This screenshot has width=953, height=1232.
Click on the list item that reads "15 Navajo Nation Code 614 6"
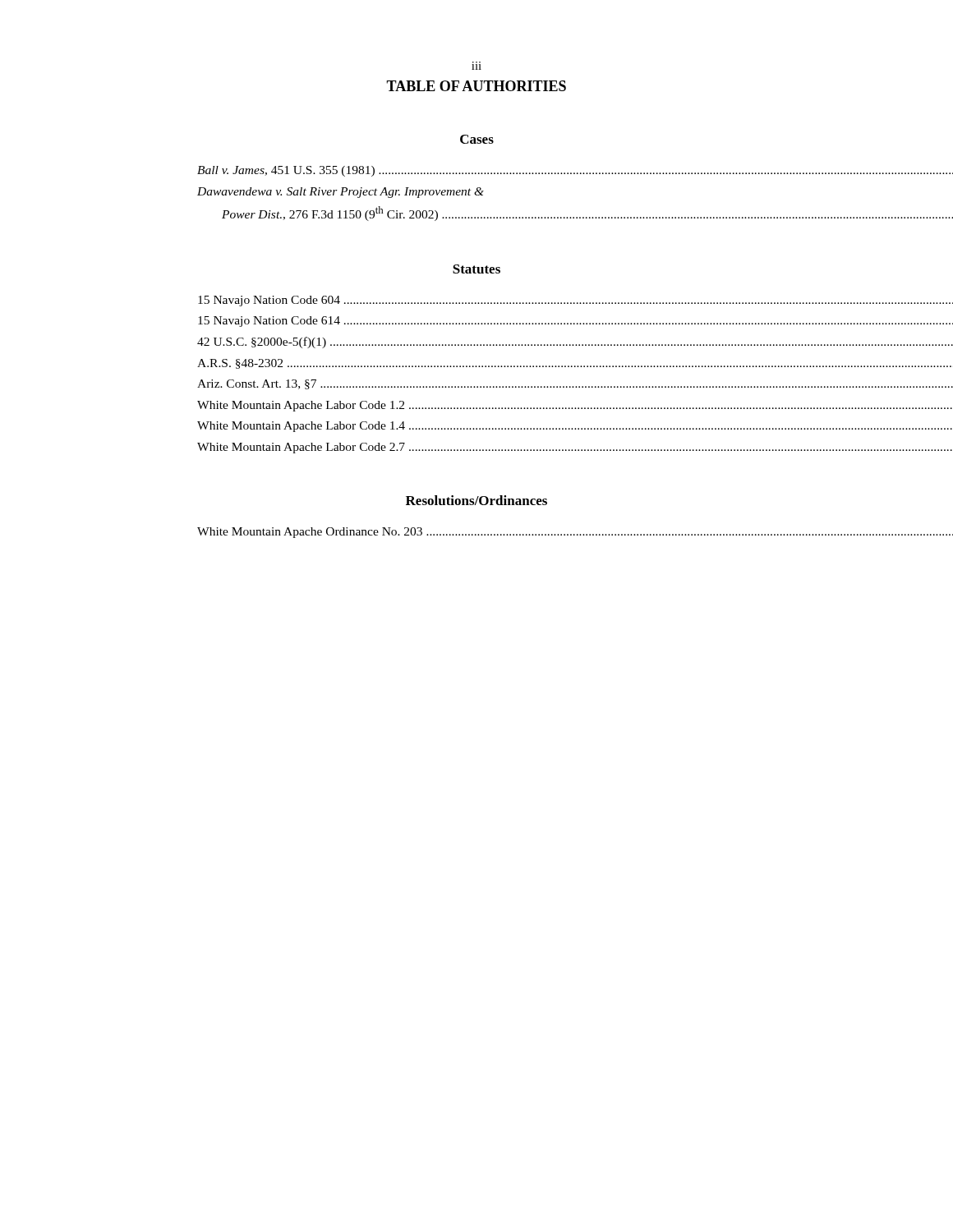(x=476, y=320)
